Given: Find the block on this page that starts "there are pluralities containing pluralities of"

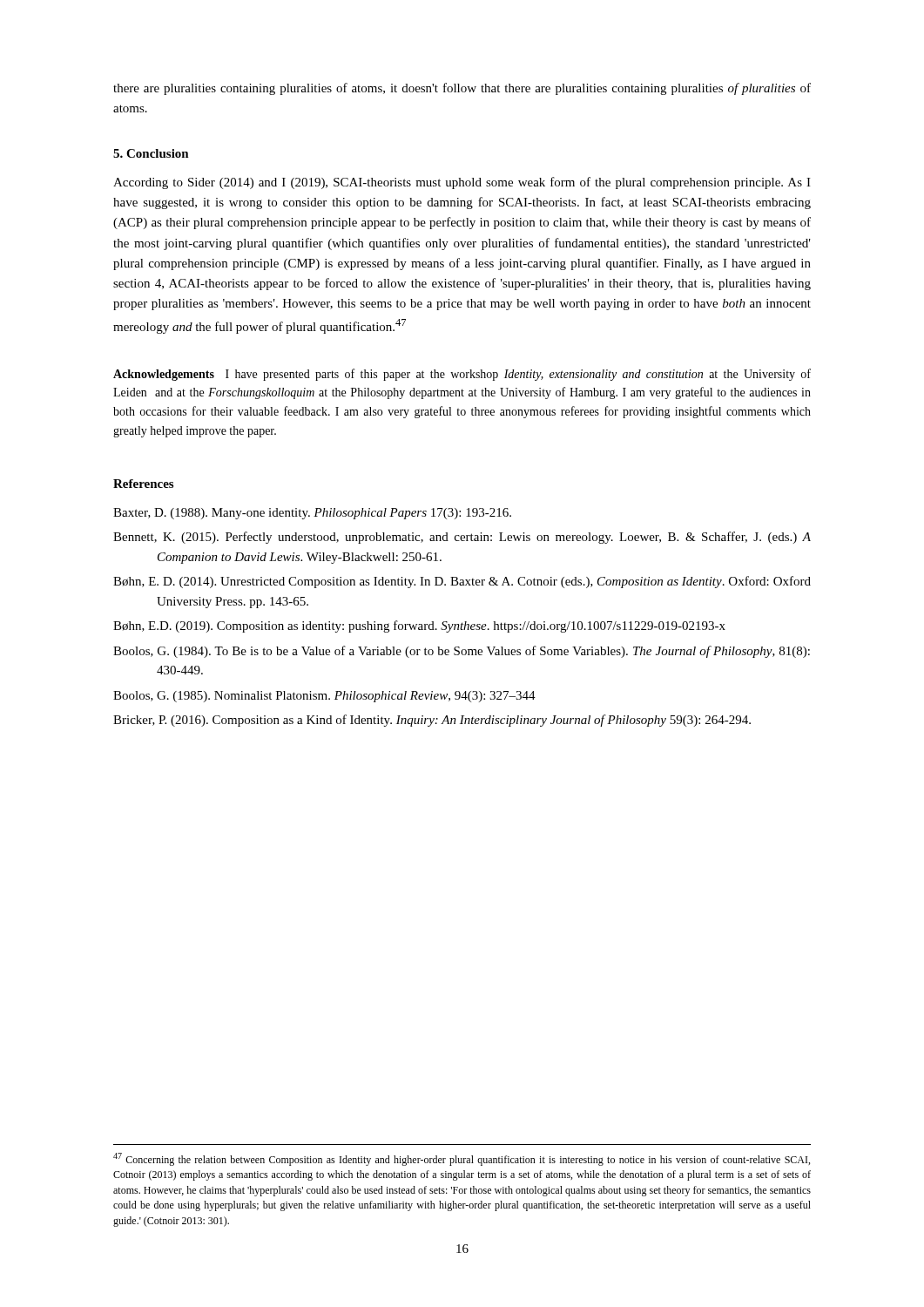Looking at the screenshot, I should 462,98.
